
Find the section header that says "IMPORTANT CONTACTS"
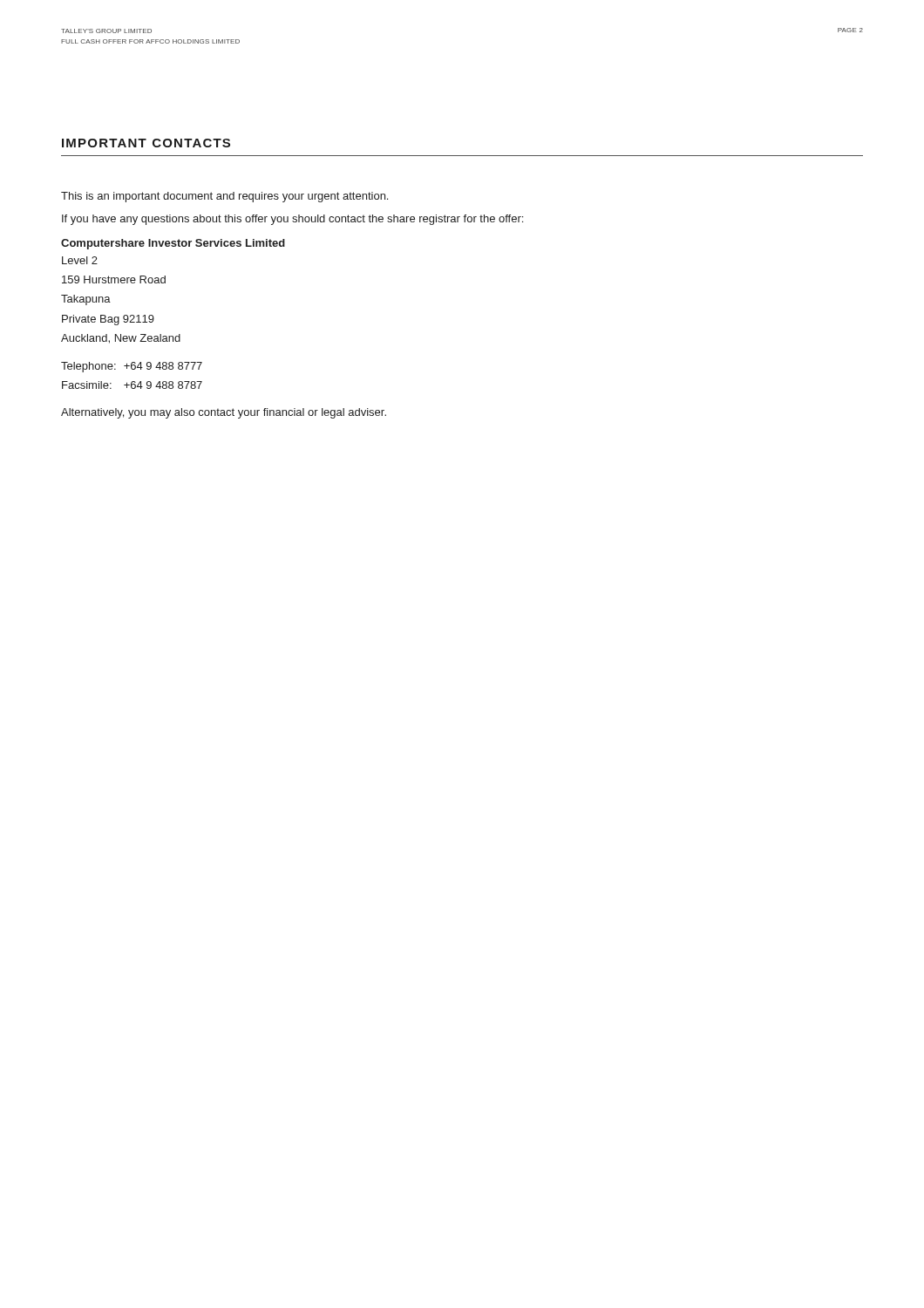click(x=462, y=146)
